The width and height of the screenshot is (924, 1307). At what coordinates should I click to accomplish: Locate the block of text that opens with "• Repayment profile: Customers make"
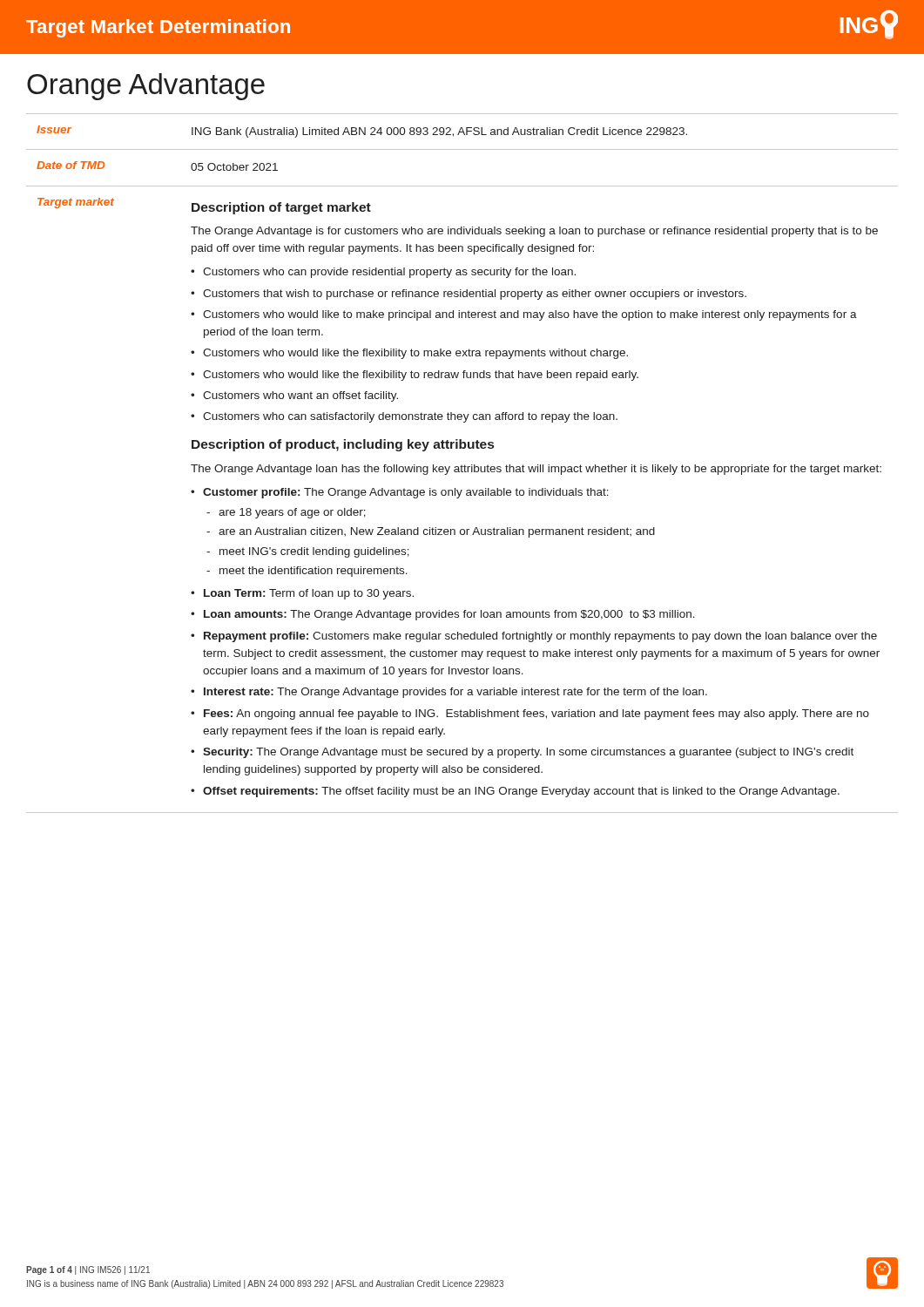(535, 652)
